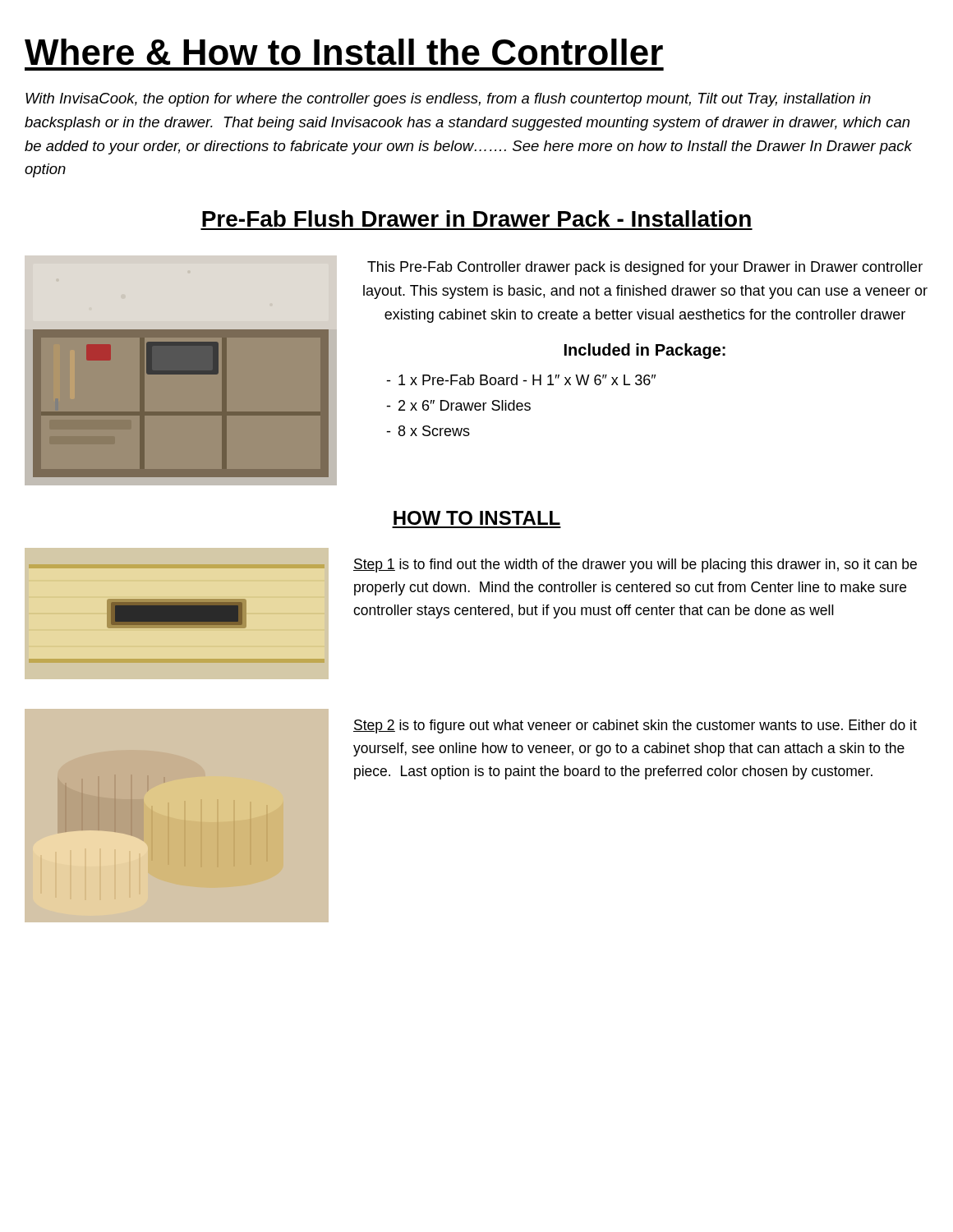Locate the title
This screenshot has width=953, height=1232.
pos(476,53)
